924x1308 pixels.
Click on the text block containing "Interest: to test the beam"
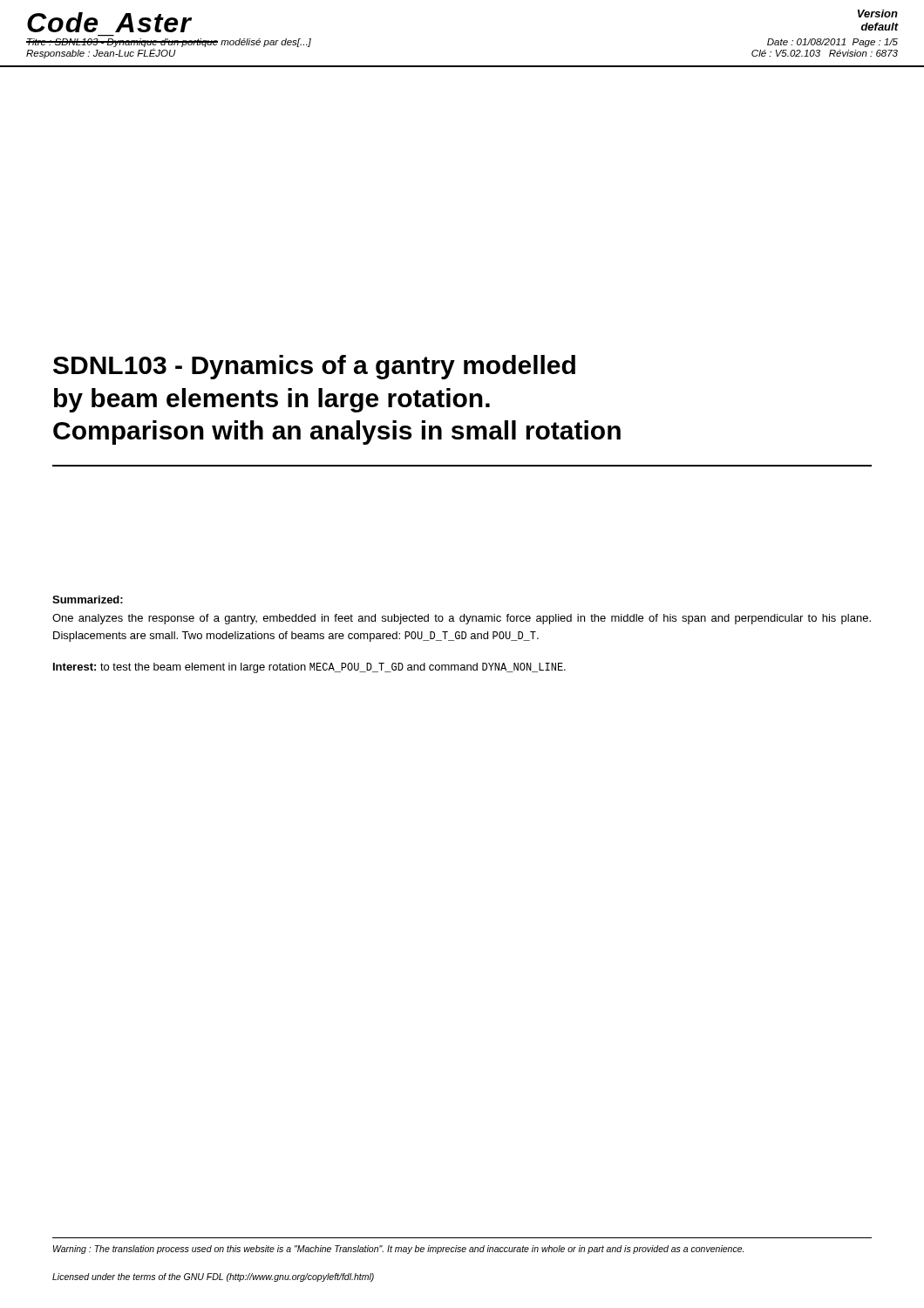click(462, 667)
